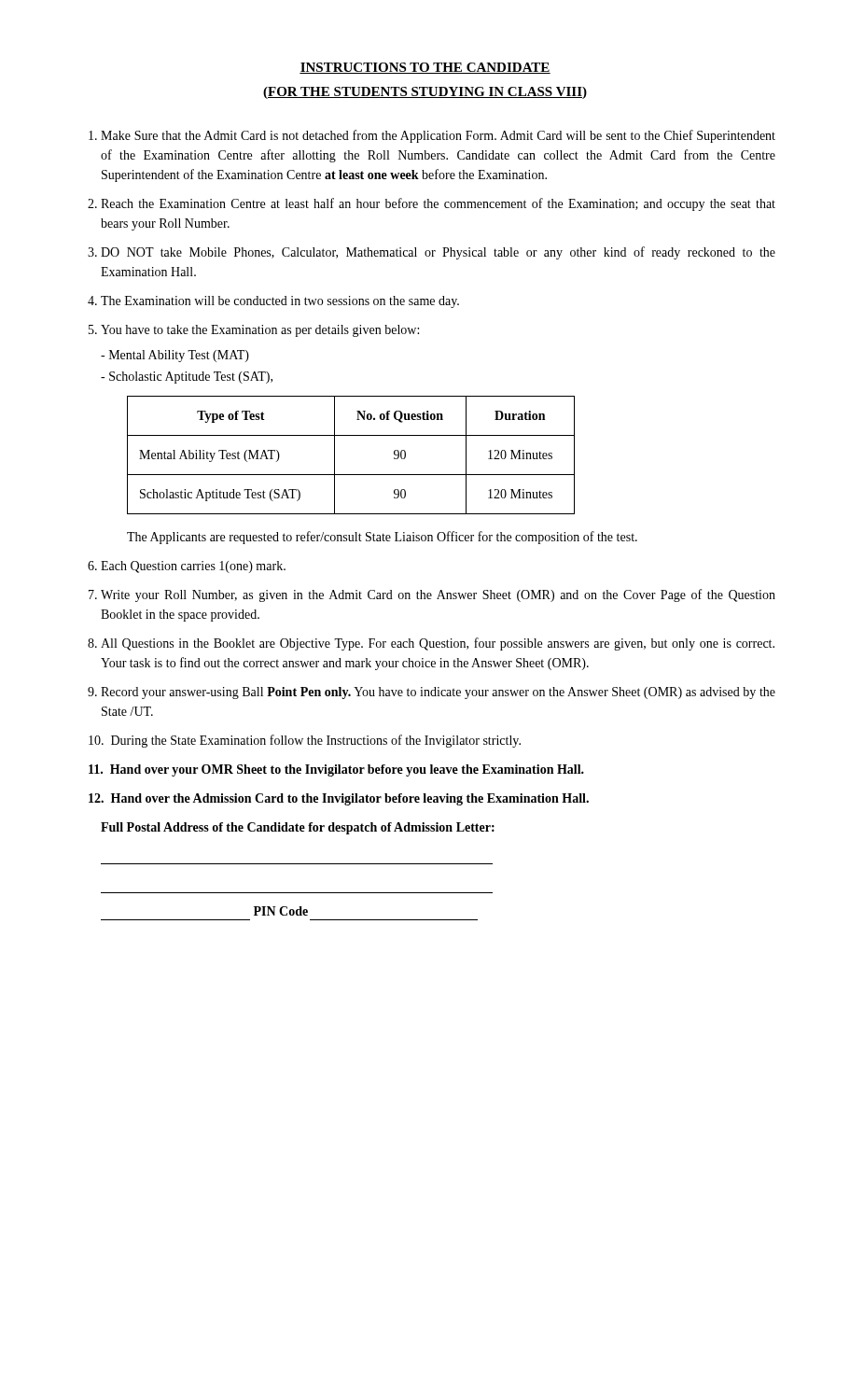This screenshot has height=1400, width=850.
Task: Click on the text block that says "Full Postal Address of"
Action: tap(298, 827)
